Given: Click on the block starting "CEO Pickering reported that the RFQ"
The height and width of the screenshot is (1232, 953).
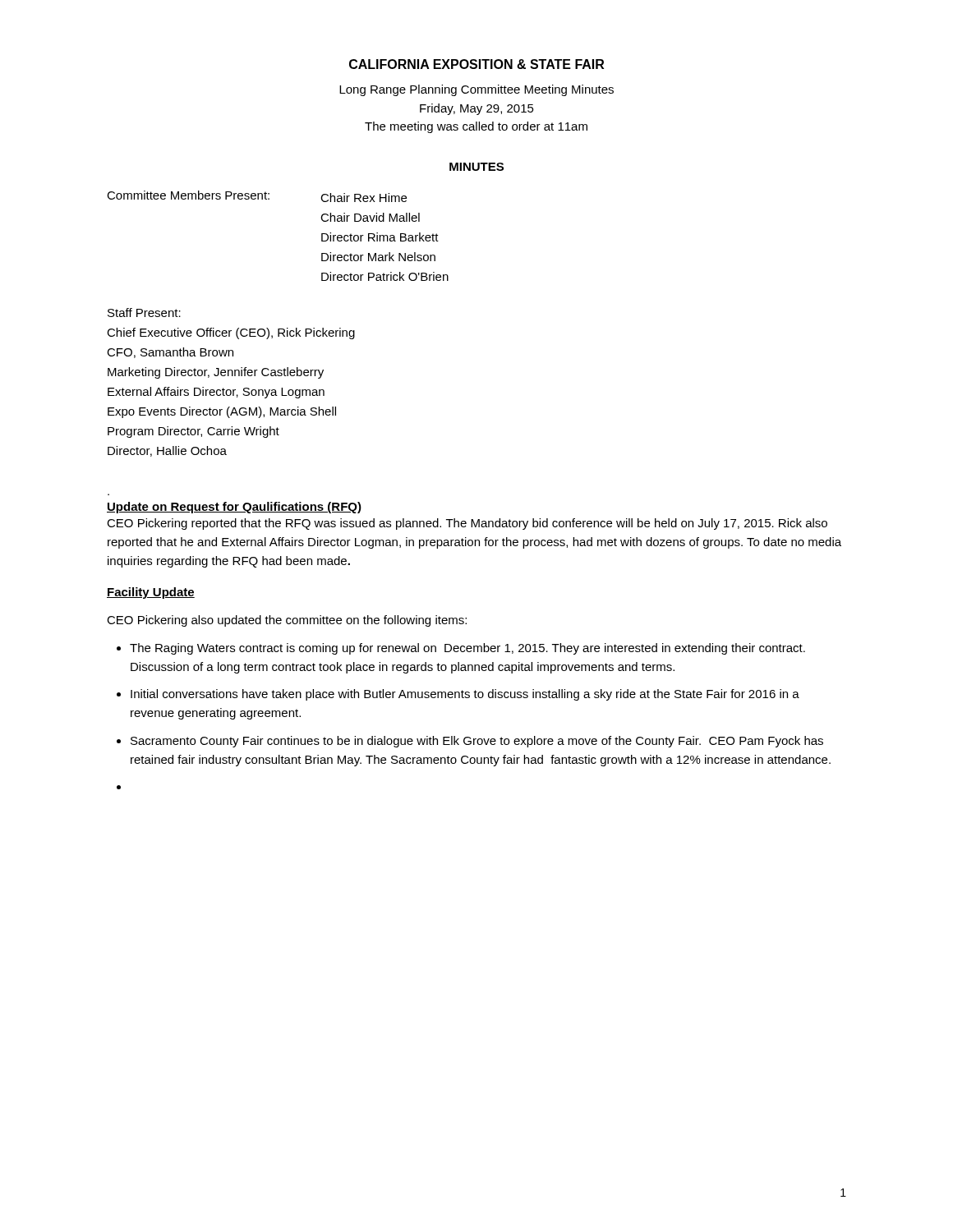Looking at the screenshot, I should click(x=474, y=541).
